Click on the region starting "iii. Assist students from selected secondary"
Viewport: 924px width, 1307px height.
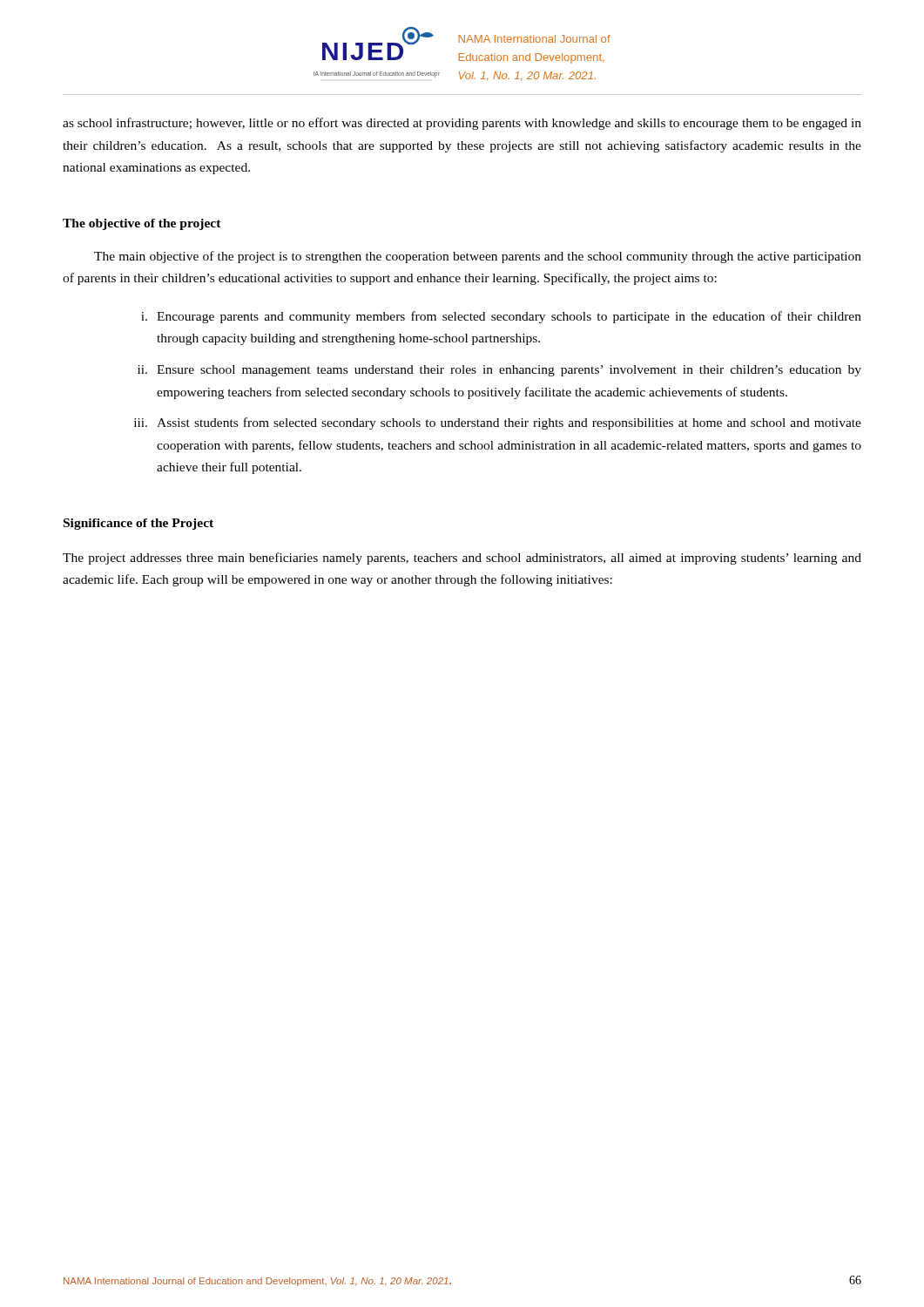pos(488,445)
